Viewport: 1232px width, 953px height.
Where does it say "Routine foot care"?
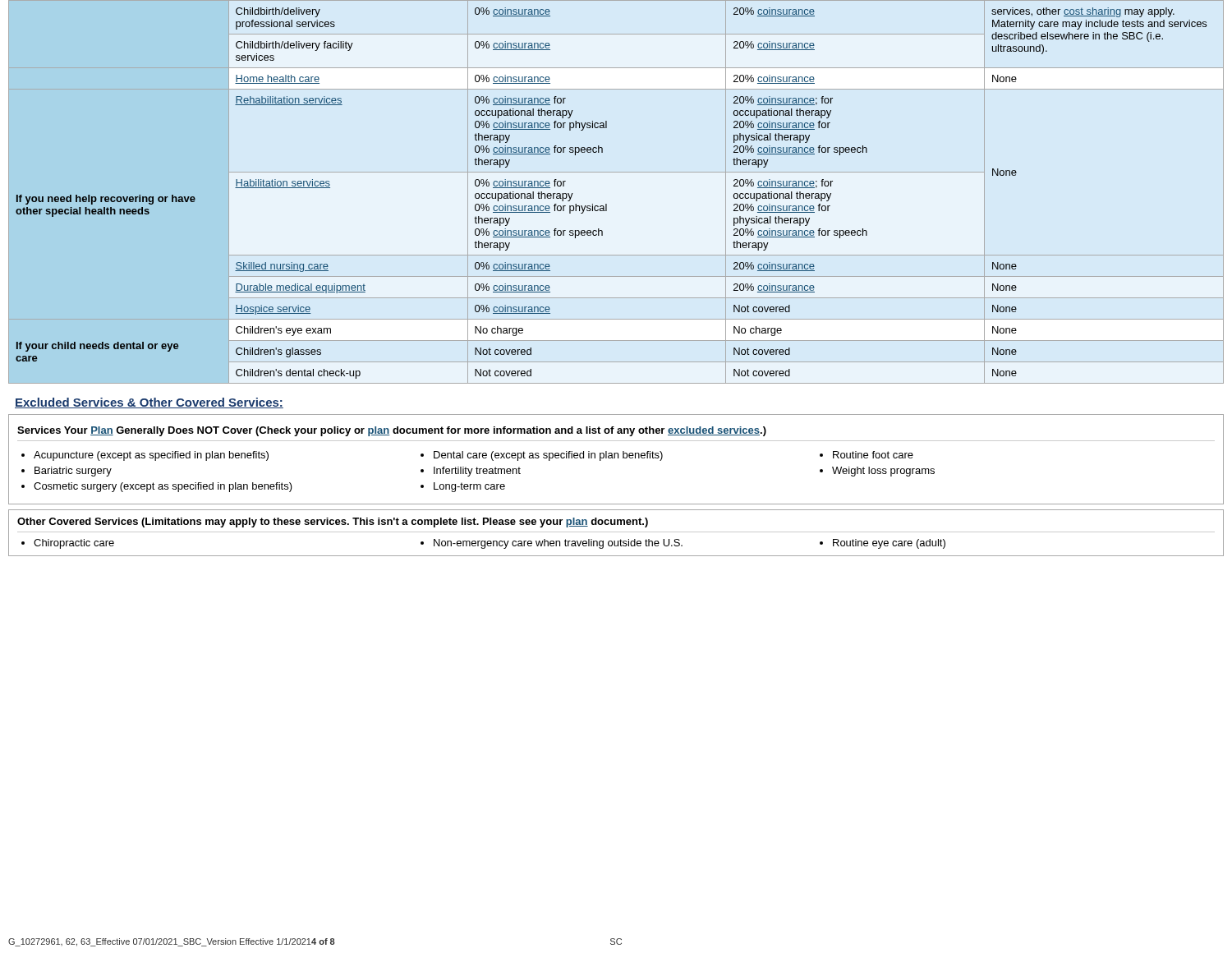pos(873,455)
